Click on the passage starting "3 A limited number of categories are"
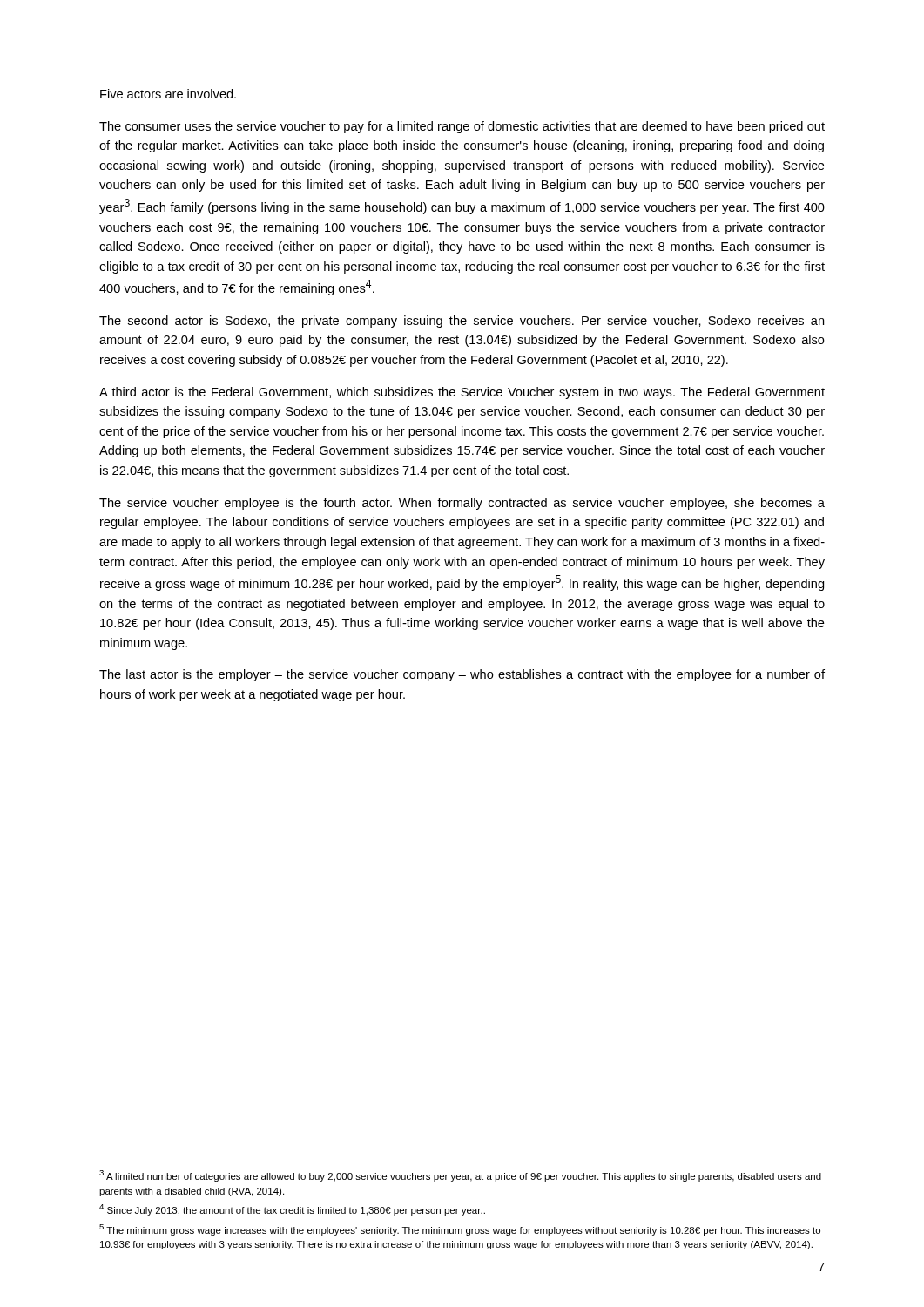 click(x=460, y=1182)
